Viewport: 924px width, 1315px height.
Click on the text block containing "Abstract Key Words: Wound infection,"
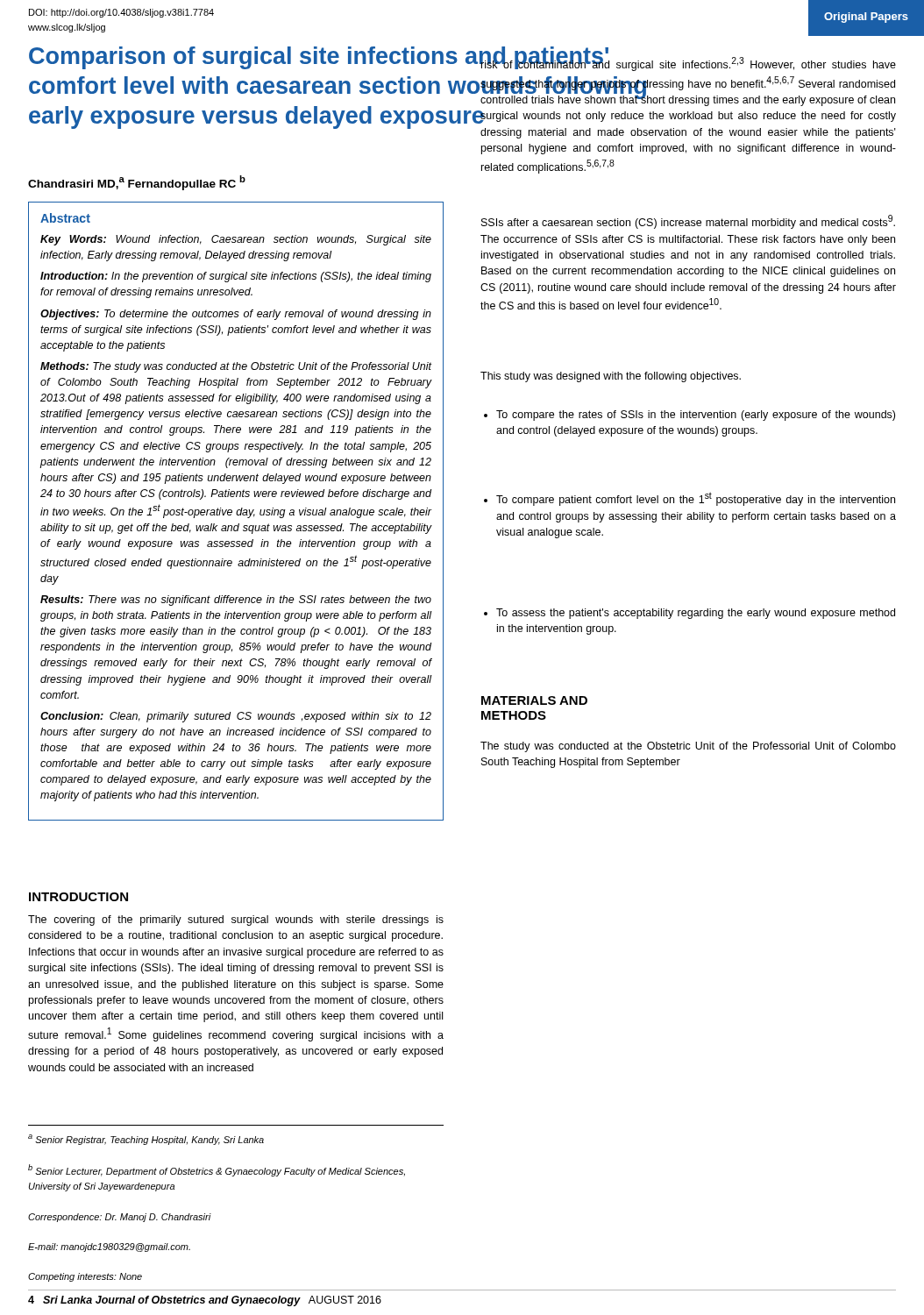[x=236, y=507]
